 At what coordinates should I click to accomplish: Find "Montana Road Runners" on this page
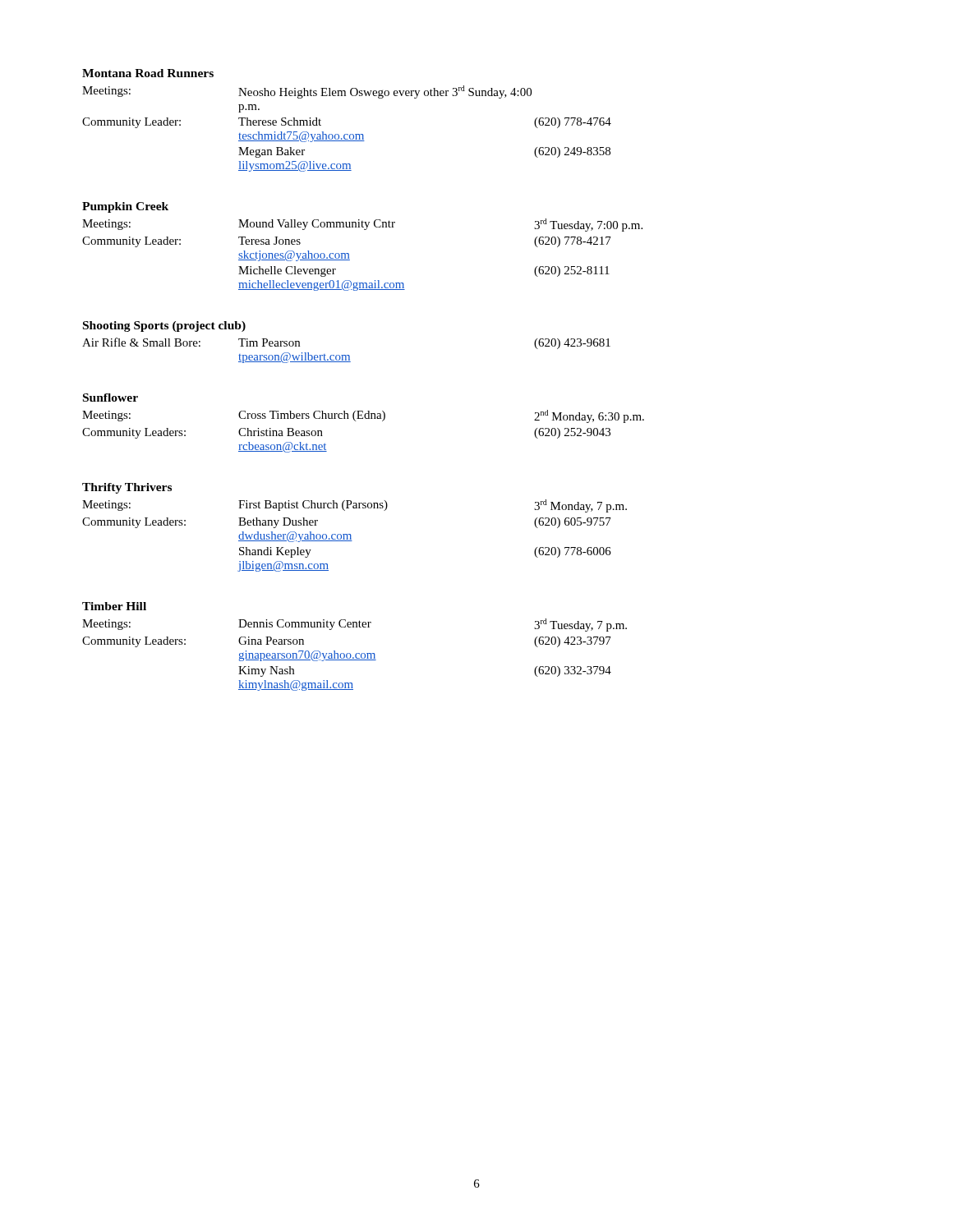[x=148, y=73]
